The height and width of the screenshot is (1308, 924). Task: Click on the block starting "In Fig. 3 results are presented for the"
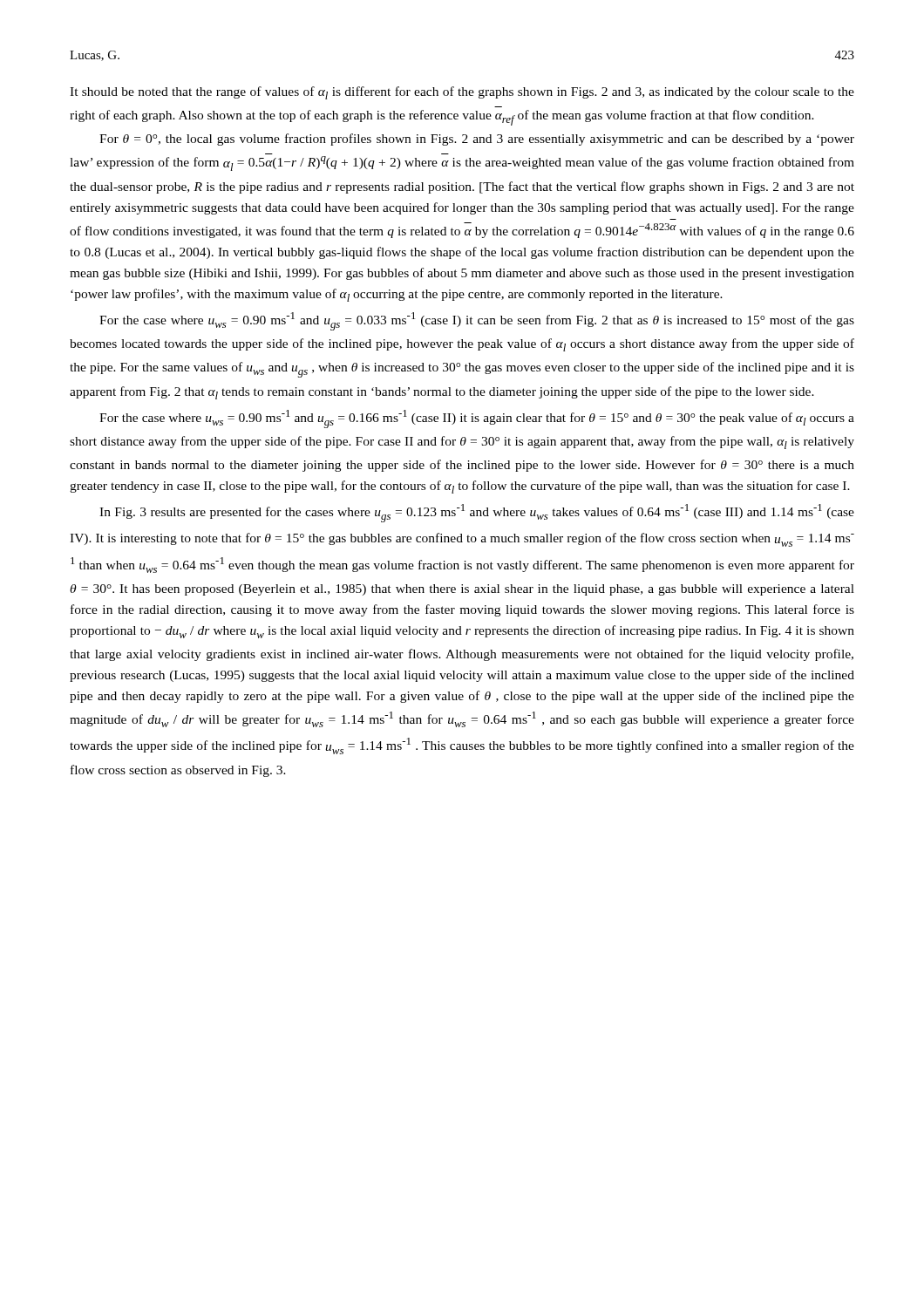click(x=462, y=640)
